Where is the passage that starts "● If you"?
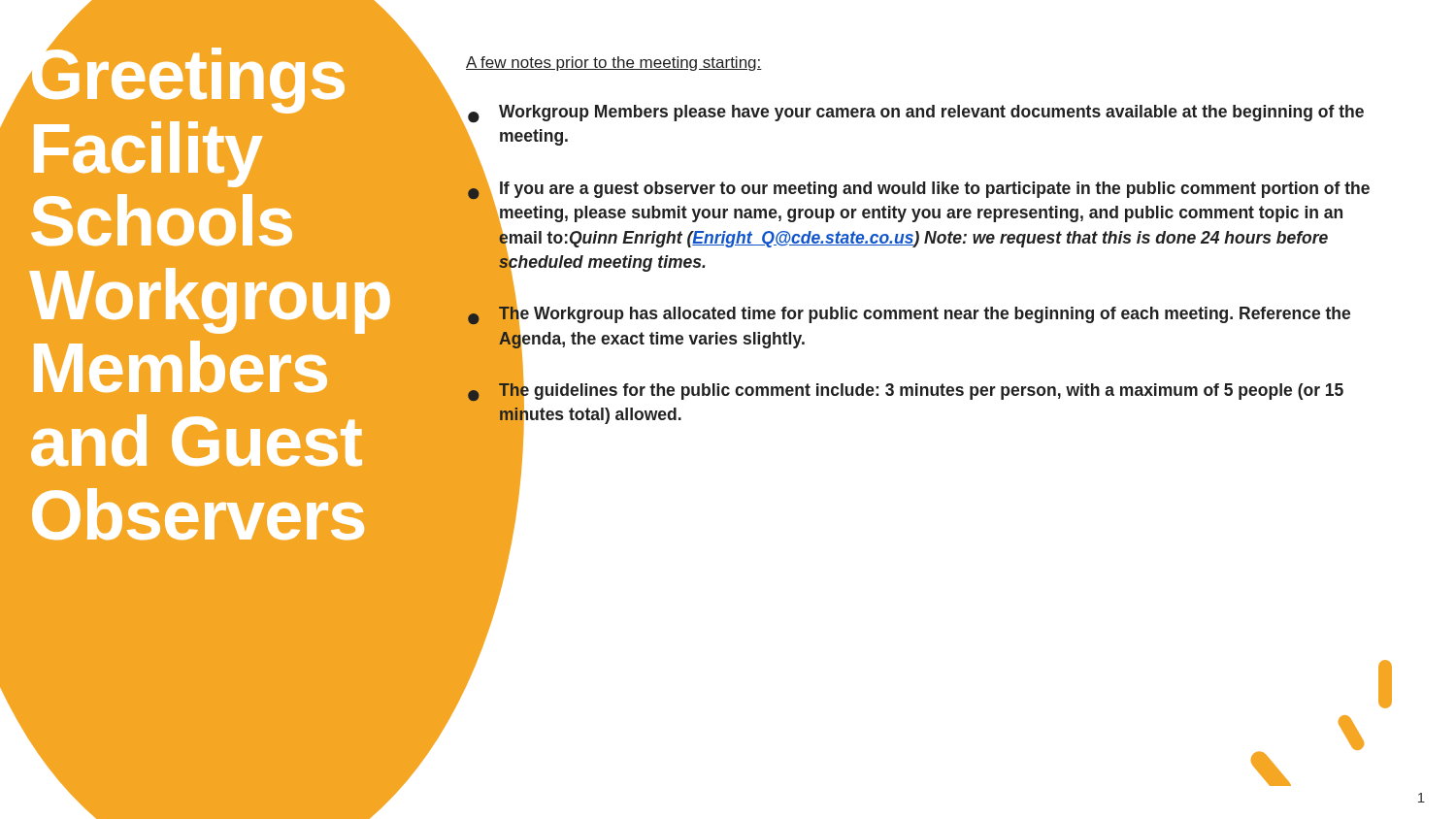Viewport: 1456px width, 819px height. pos(922,226)
